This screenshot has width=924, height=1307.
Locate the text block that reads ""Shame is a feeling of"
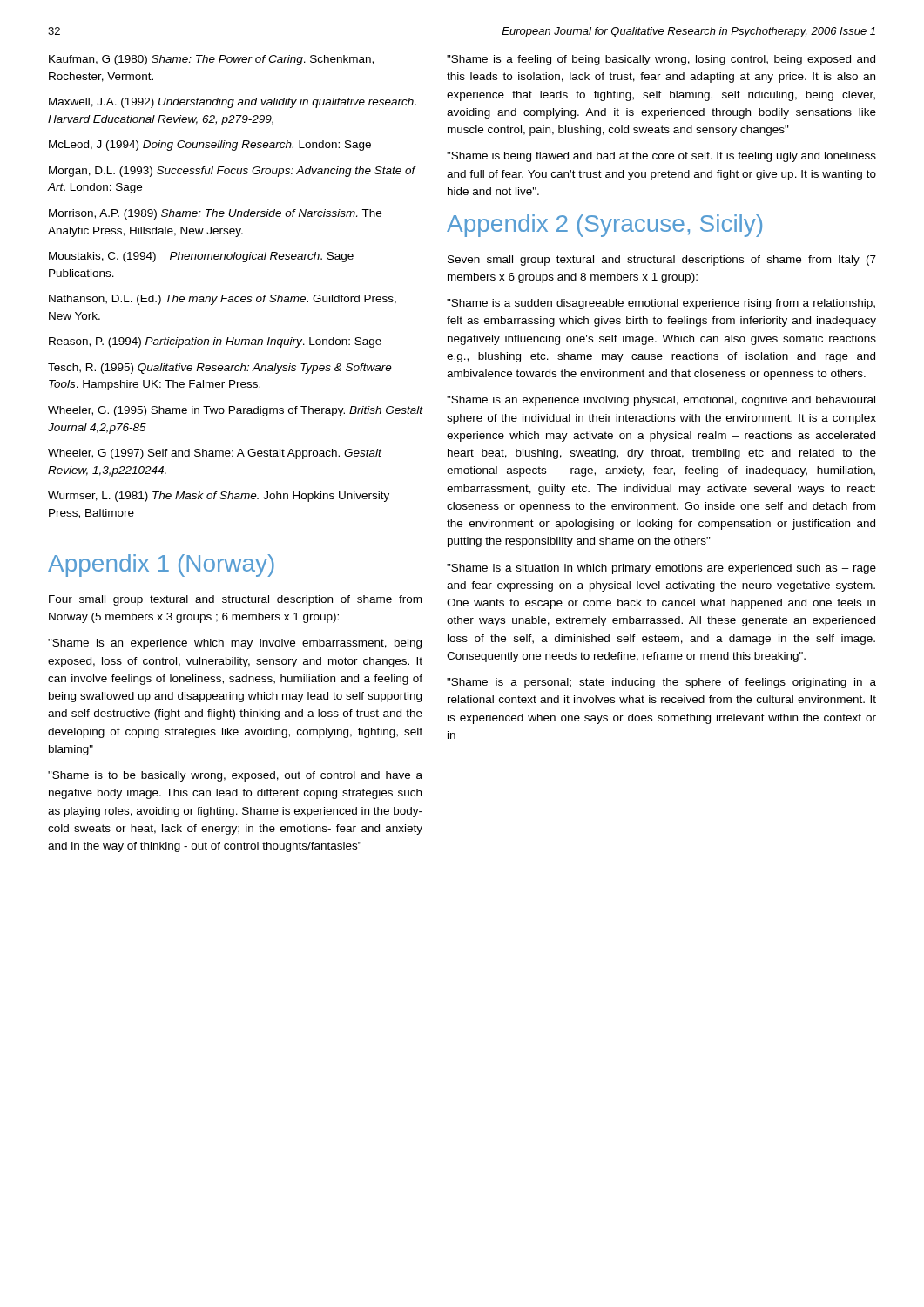tap(661, 94)
